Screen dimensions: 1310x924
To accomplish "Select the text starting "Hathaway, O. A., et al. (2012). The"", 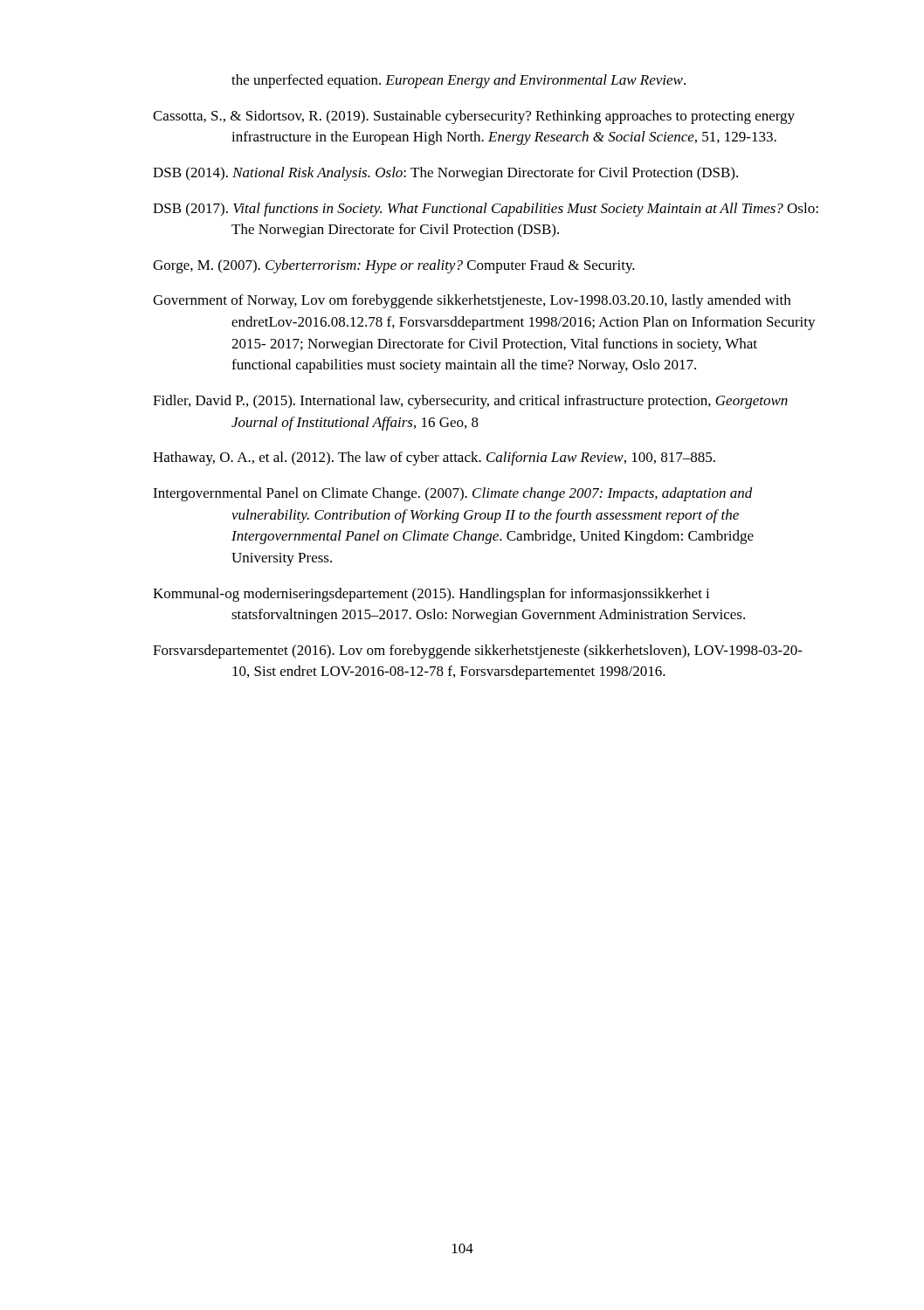I will point(434,458).
